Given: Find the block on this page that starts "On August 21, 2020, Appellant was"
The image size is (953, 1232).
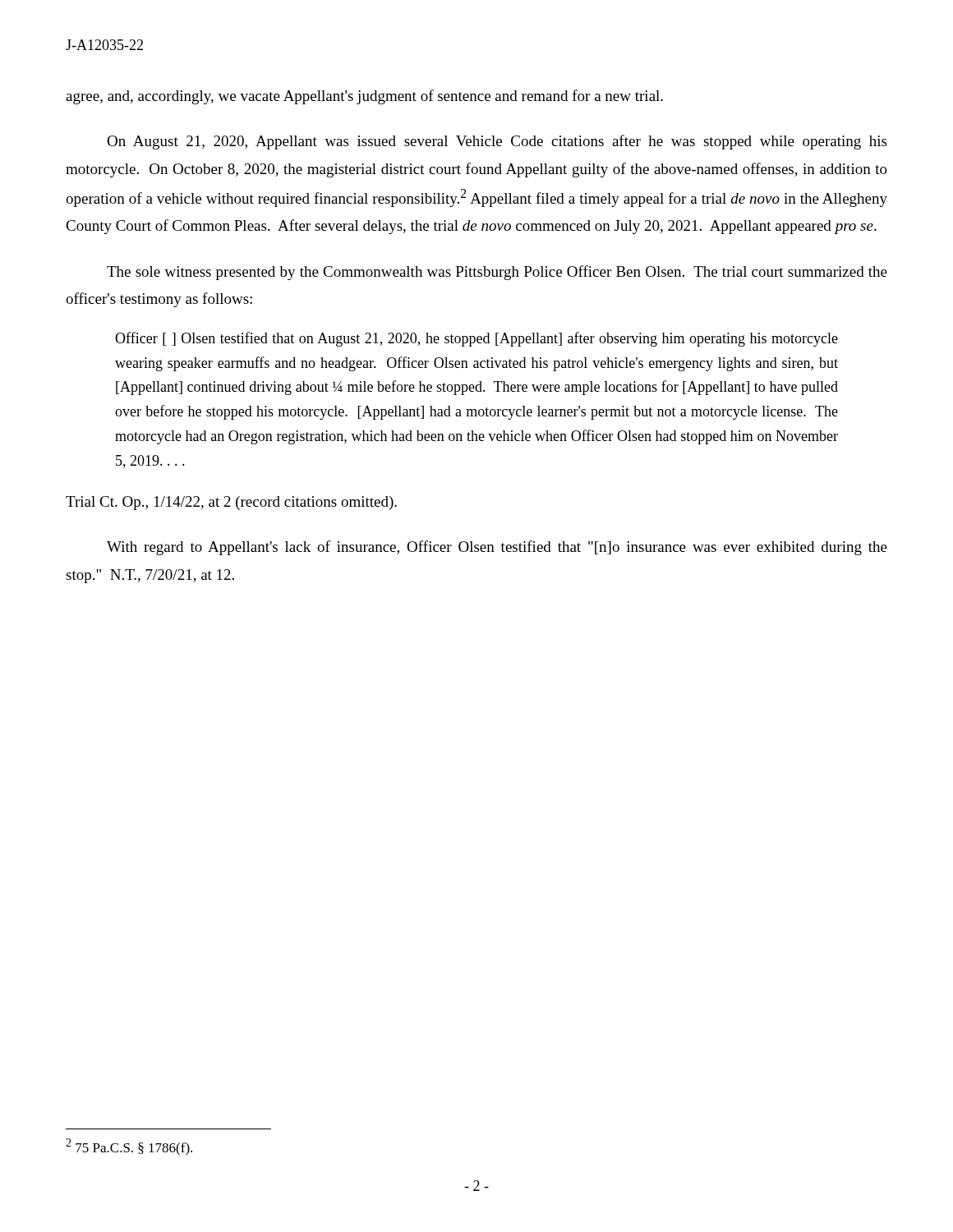Looking at the screenshot, I should click(x=476, y=183).
